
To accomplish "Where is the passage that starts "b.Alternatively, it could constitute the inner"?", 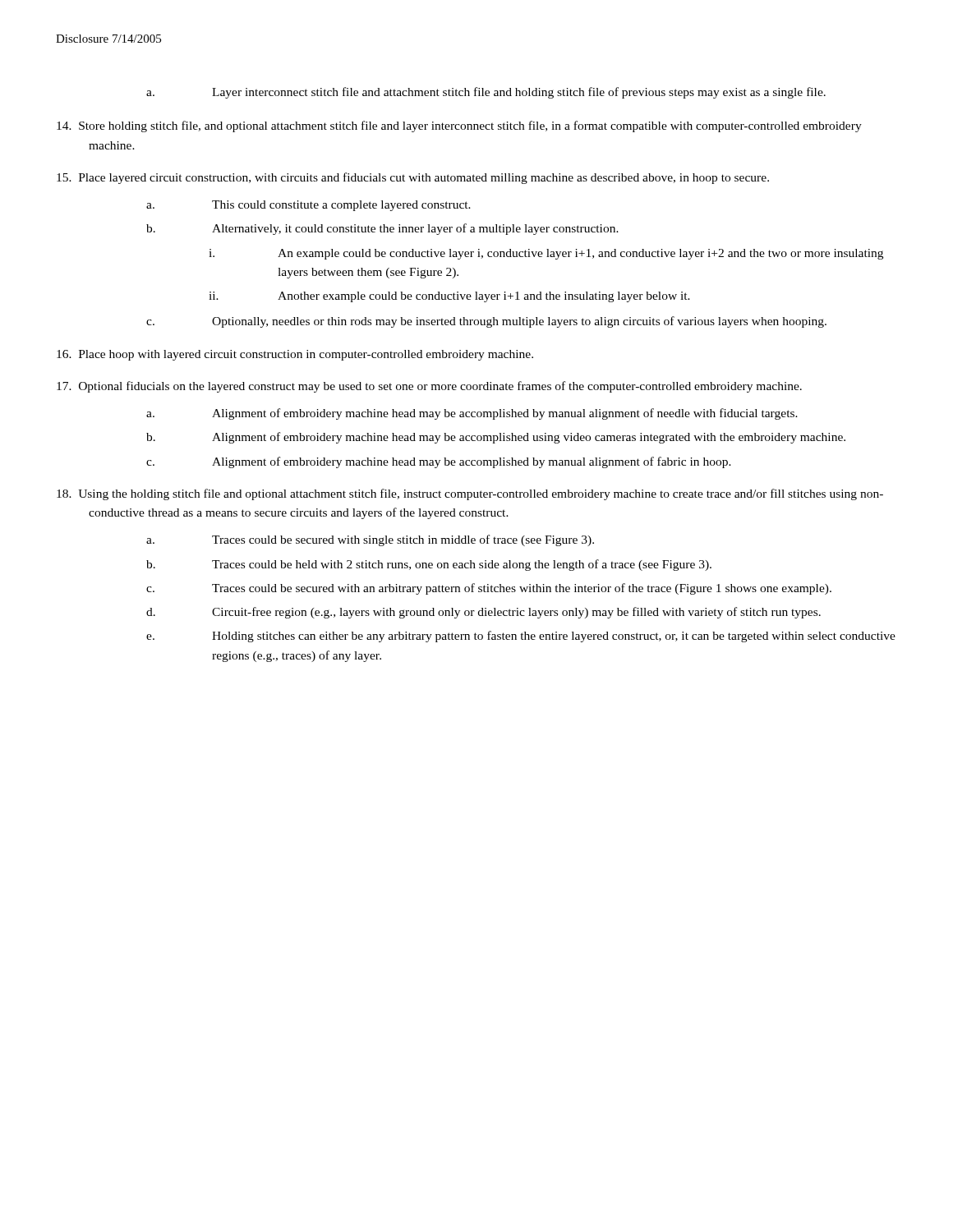I will pyautogui.click(x=383, y=228).
